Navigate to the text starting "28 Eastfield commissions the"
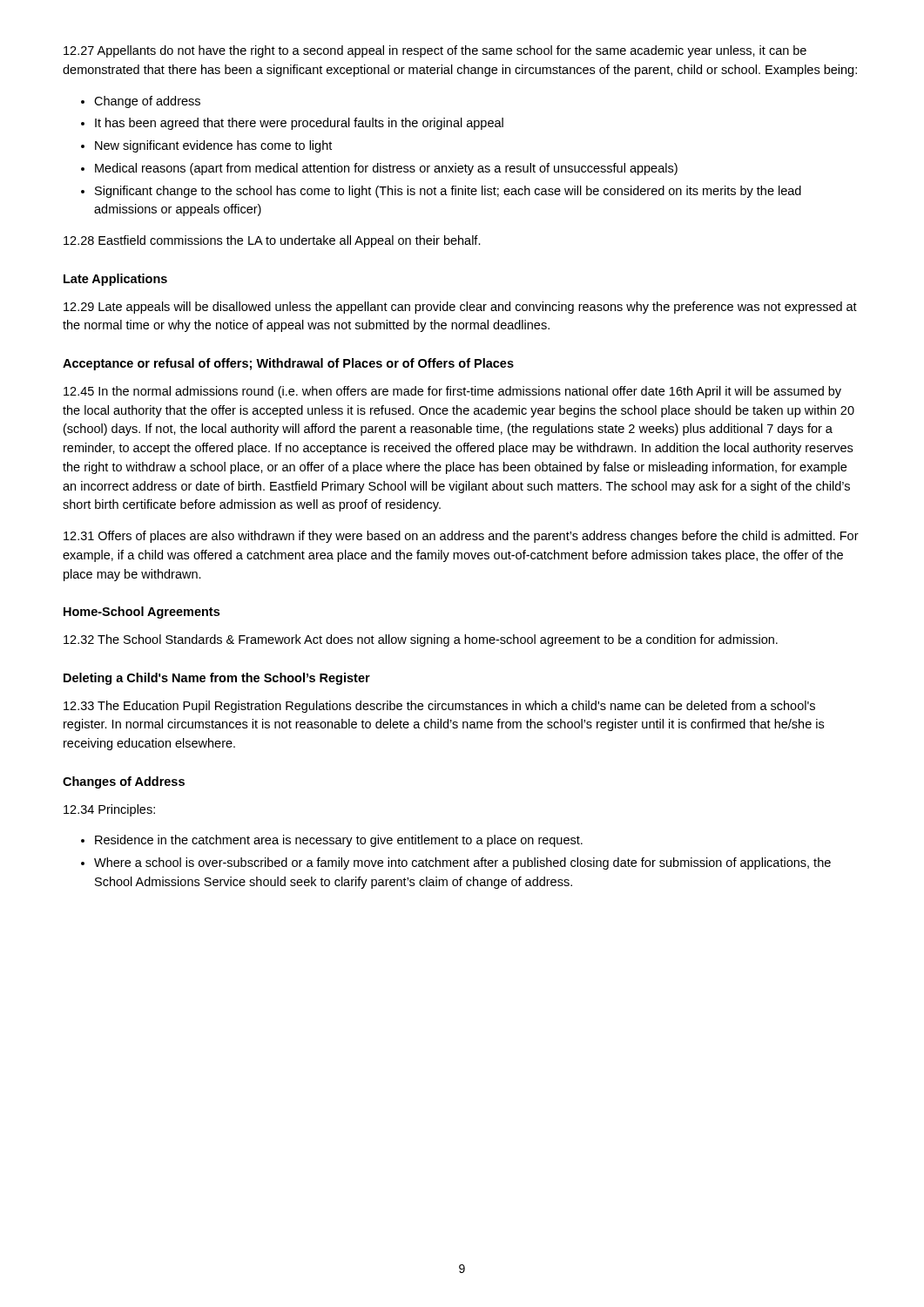 (272, 240)
